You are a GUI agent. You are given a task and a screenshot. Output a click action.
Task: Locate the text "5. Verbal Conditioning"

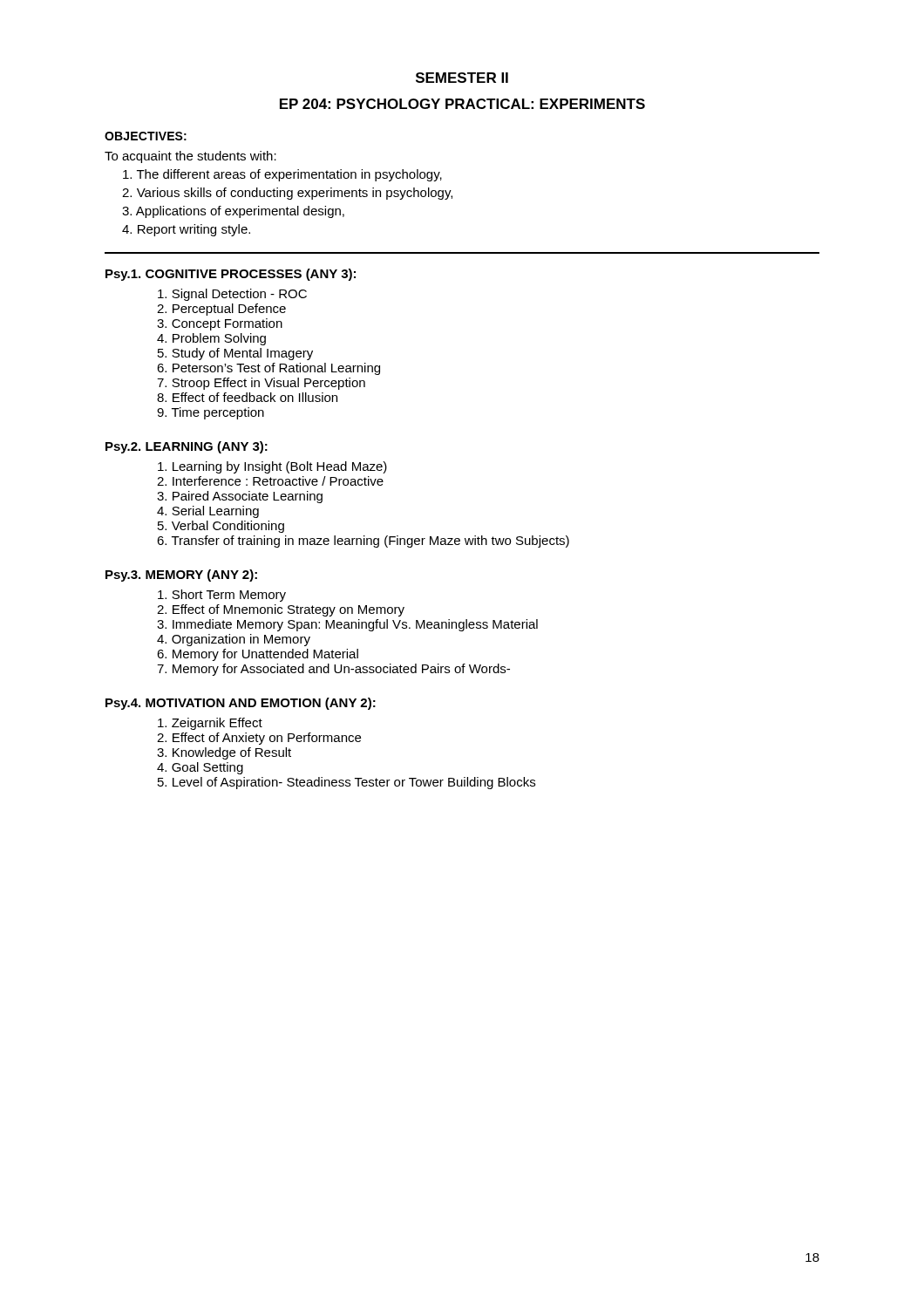[x=221, y=525]
